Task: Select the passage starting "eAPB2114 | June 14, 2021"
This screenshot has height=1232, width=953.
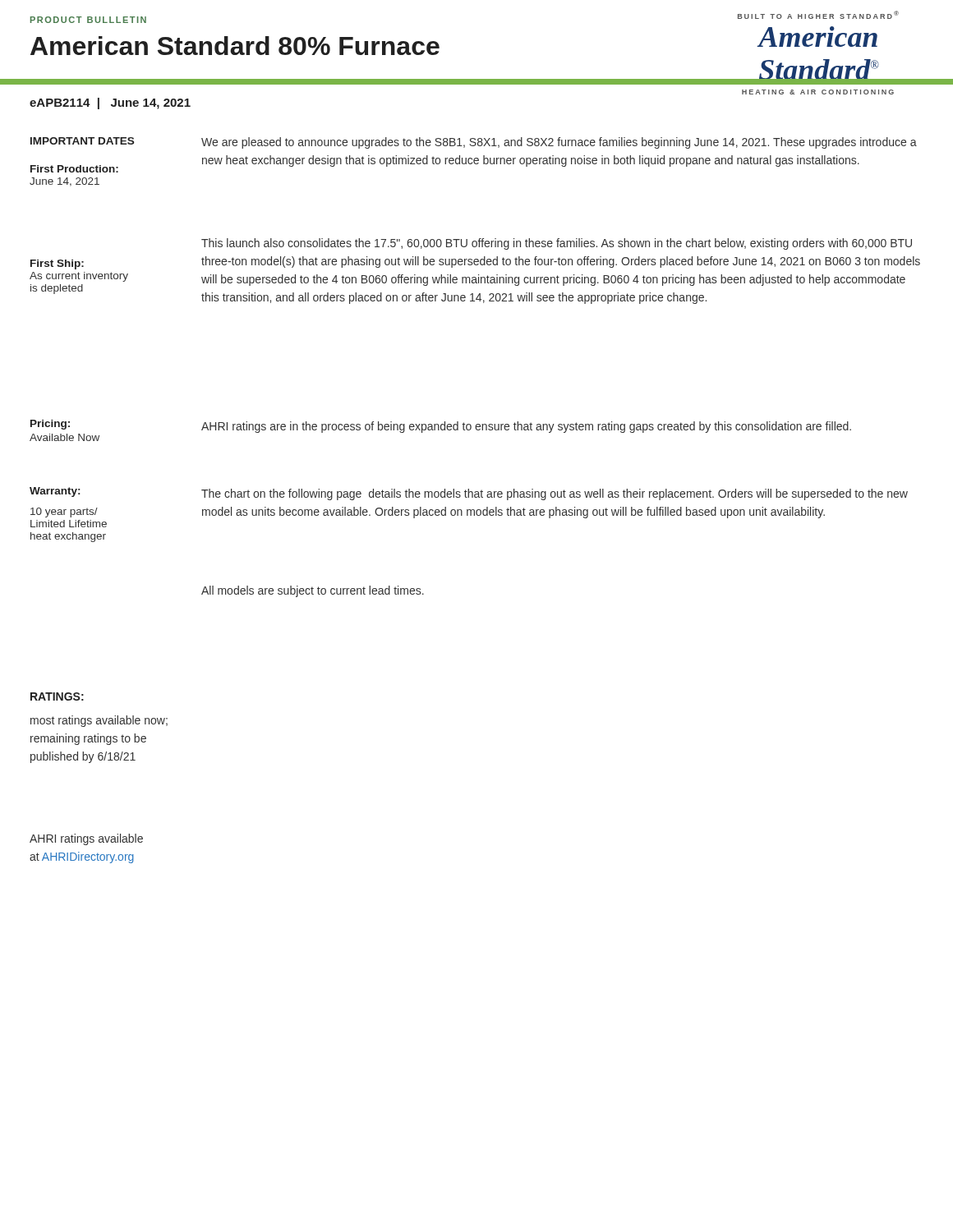Action: tap(110, 102)
